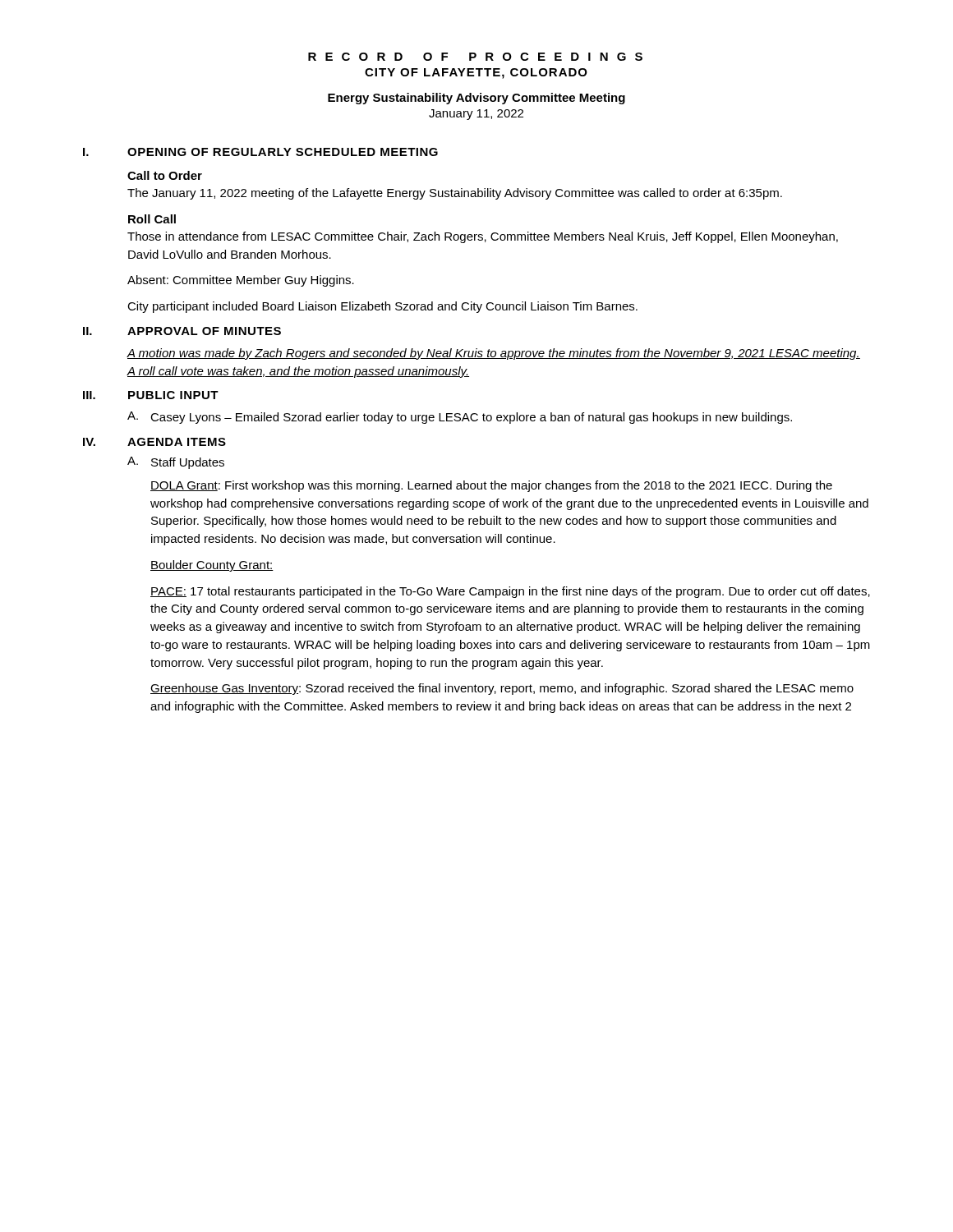This screenshot has height=1232, width=953.
Task: Point to the passage starting "A. Staff Updates"
Action: [x=176, y=462]
